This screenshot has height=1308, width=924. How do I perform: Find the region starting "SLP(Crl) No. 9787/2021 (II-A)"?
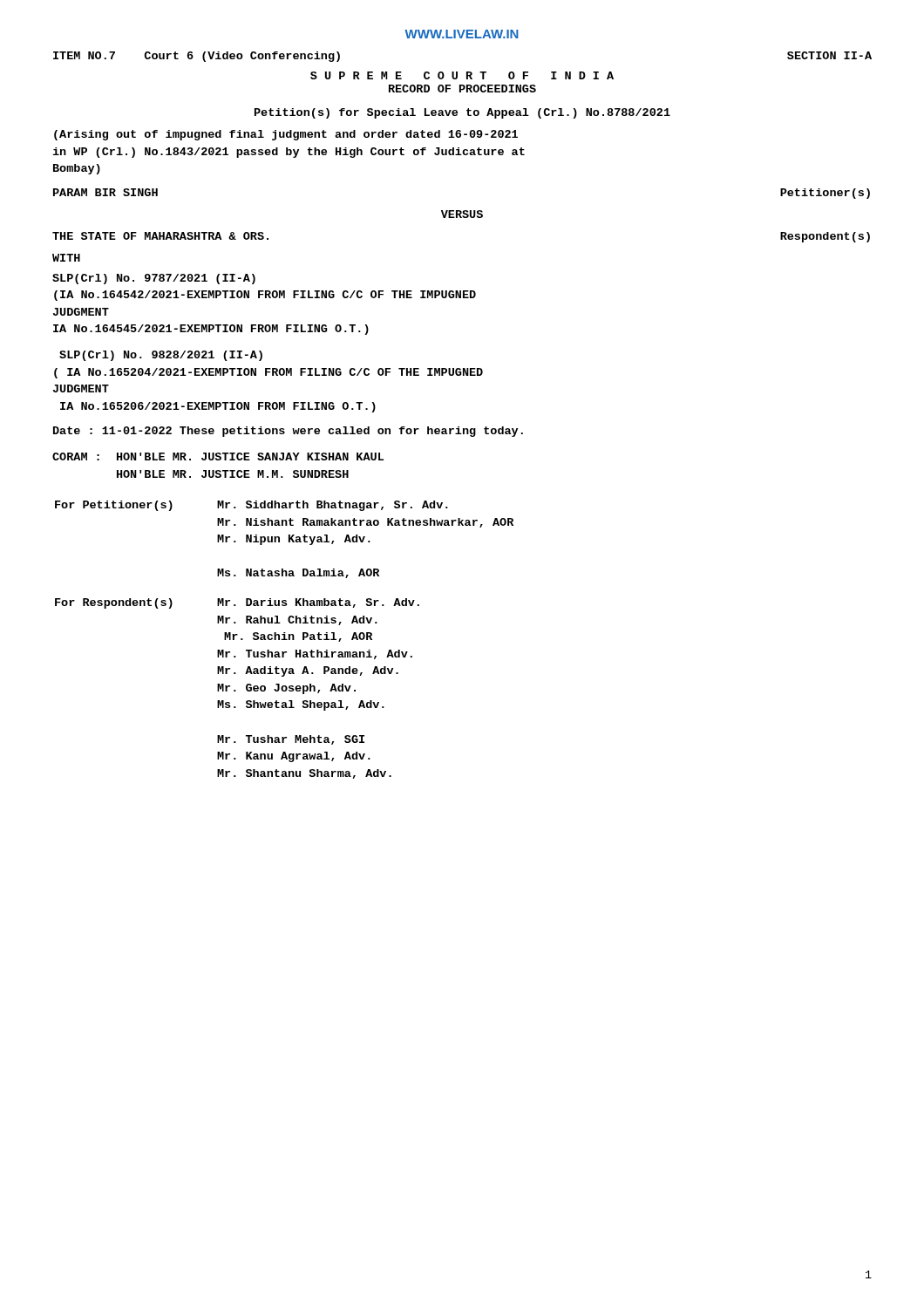tap(264, 304)
